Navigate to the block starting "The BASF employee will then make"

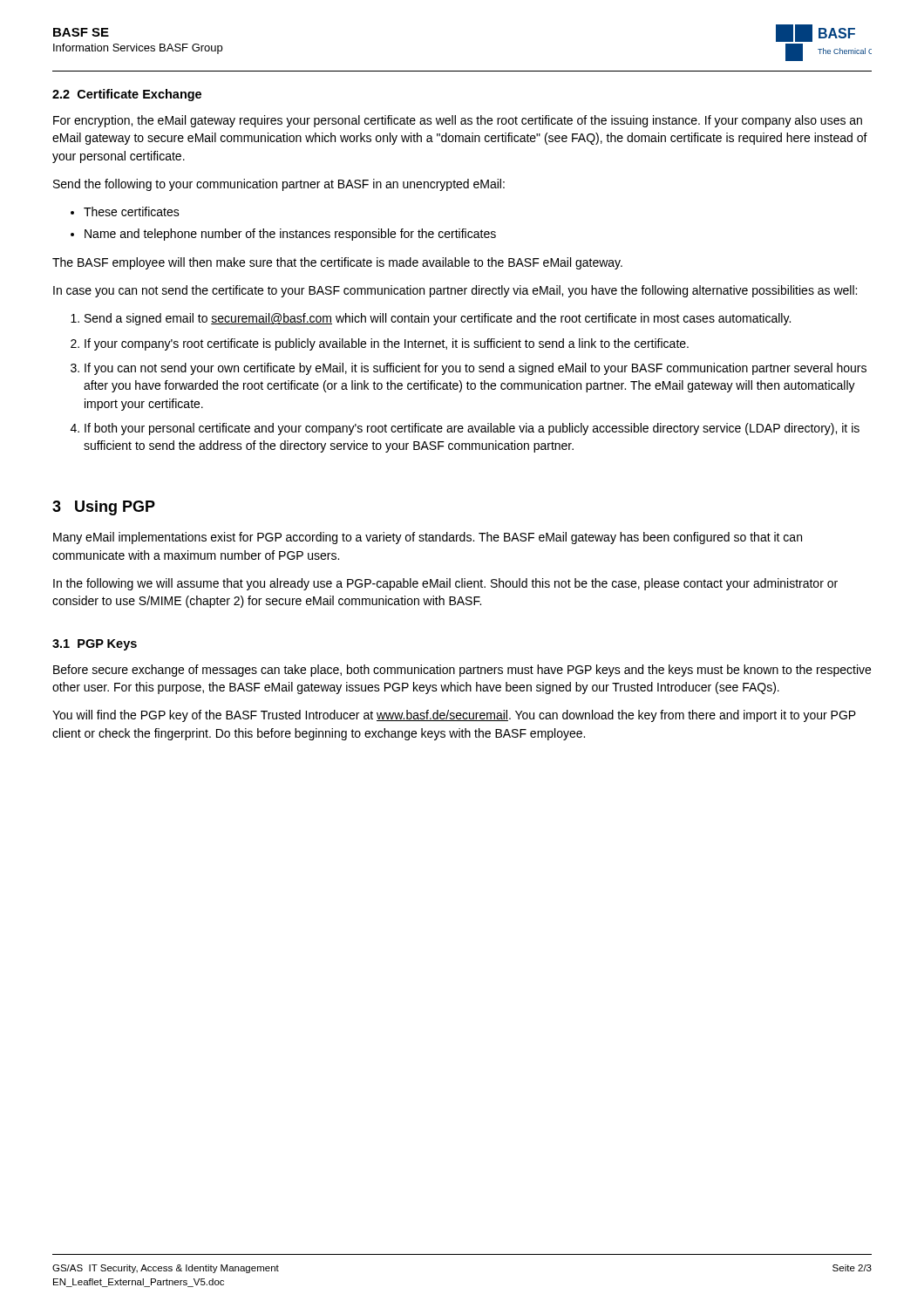coord(462,262)
